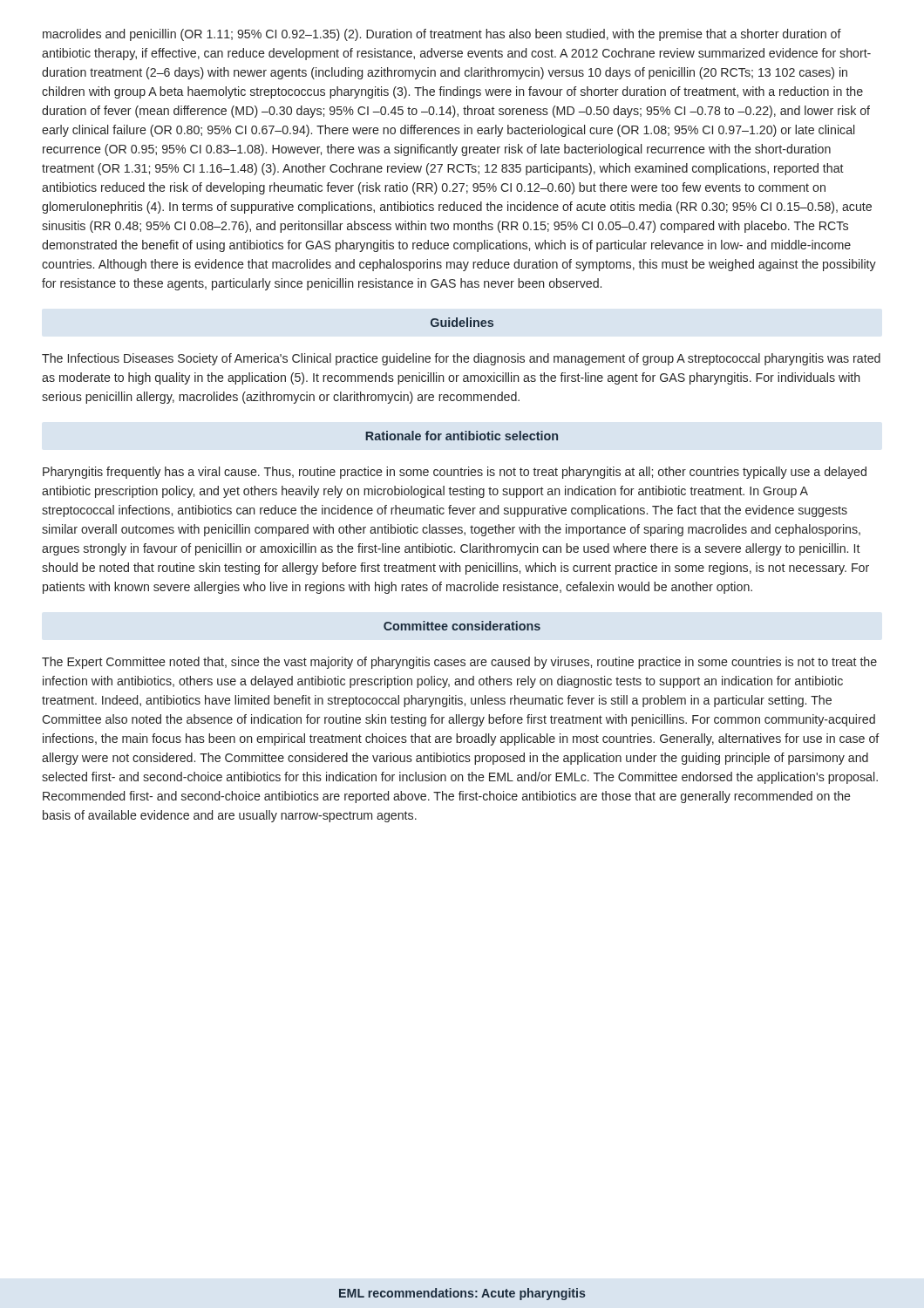The image size is (924, 1308).
Task: Select the text block starting "macrolides and penicillin (OR 1.11; 95% CI 0.92–1.35)"
Action: [x=459, y=159]
